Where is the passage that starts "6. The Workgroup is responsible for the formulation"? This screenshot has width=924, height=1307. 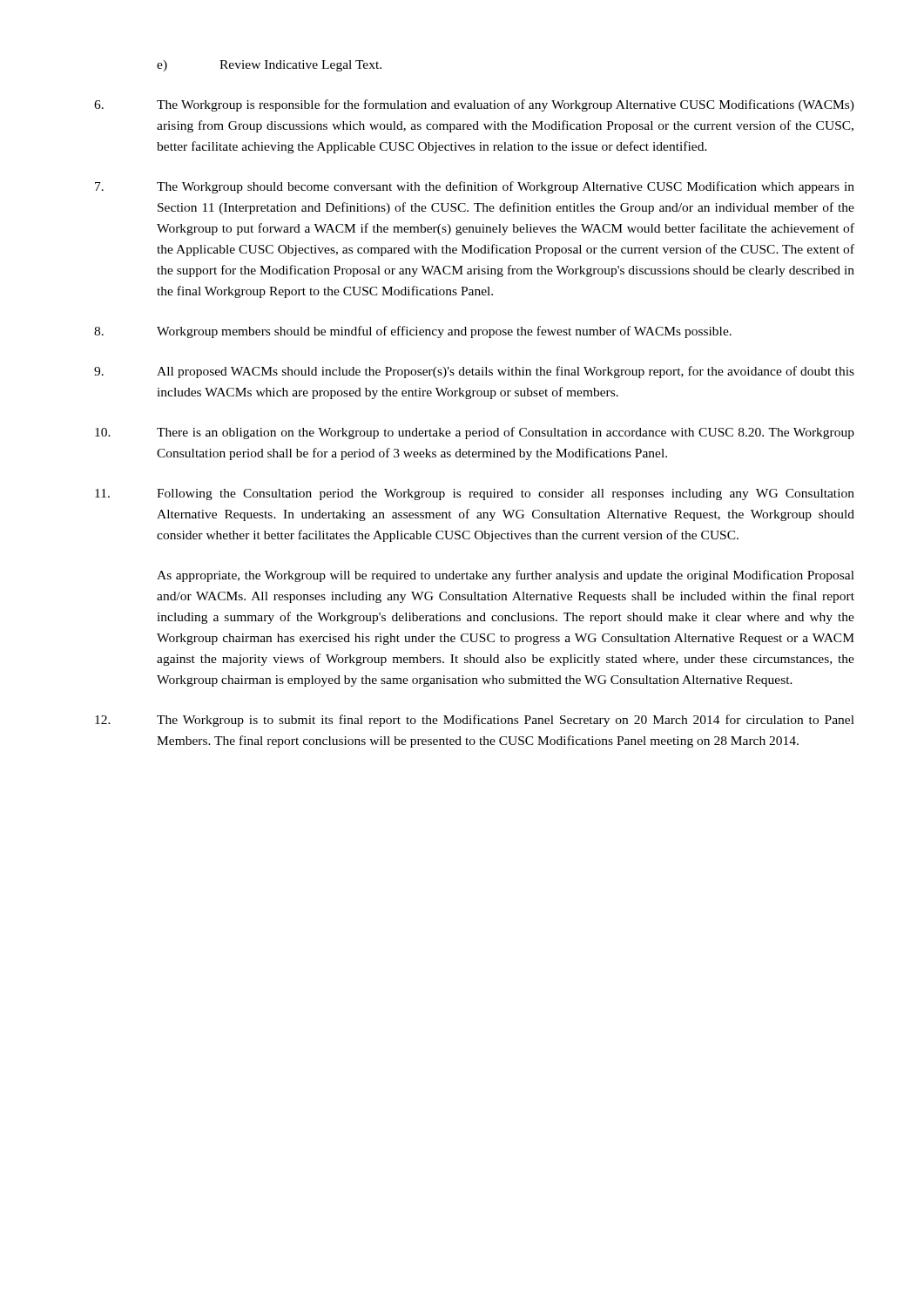point(474,125)
